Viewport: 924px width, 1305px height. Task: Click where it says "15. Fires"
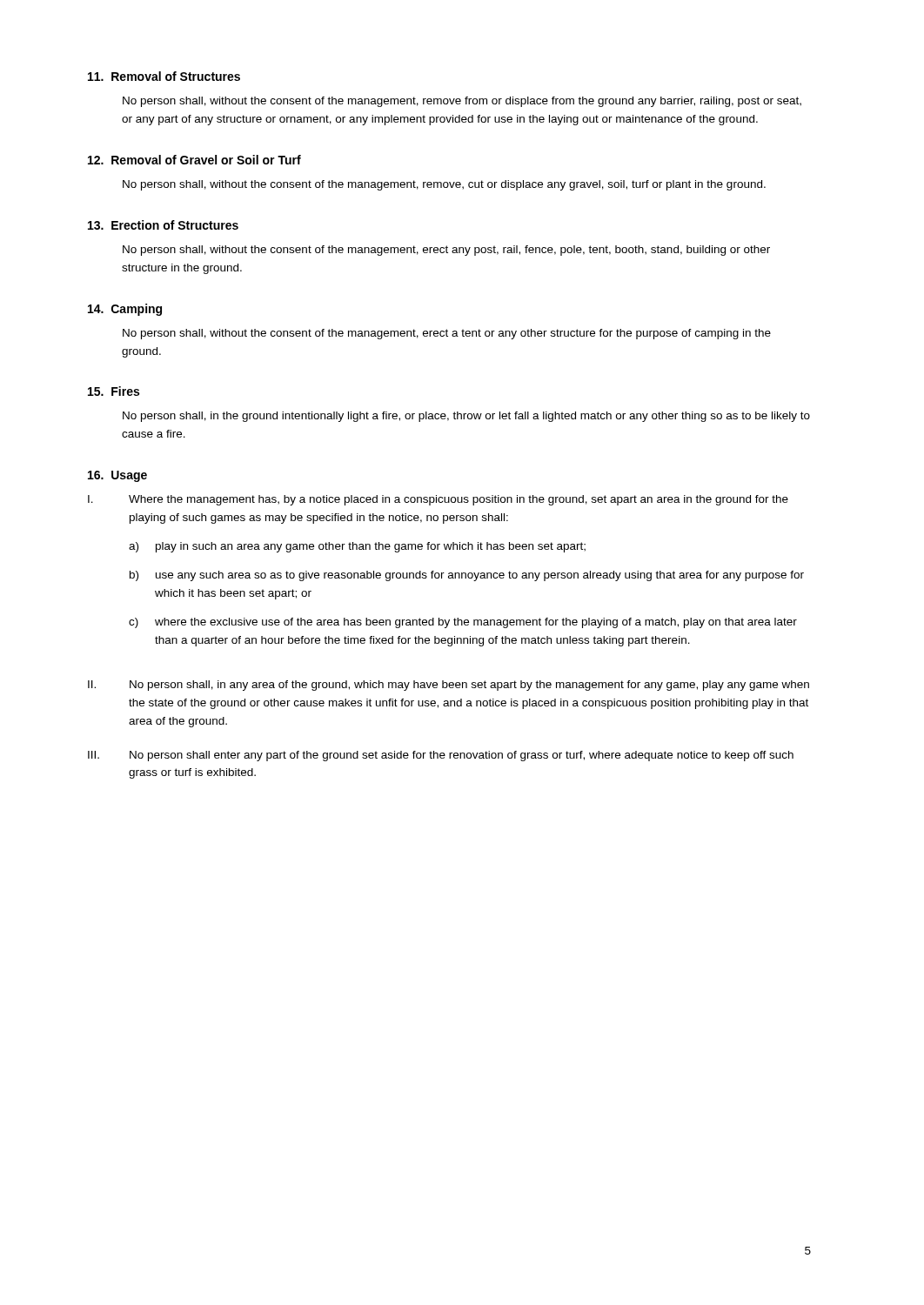(113, 392)
